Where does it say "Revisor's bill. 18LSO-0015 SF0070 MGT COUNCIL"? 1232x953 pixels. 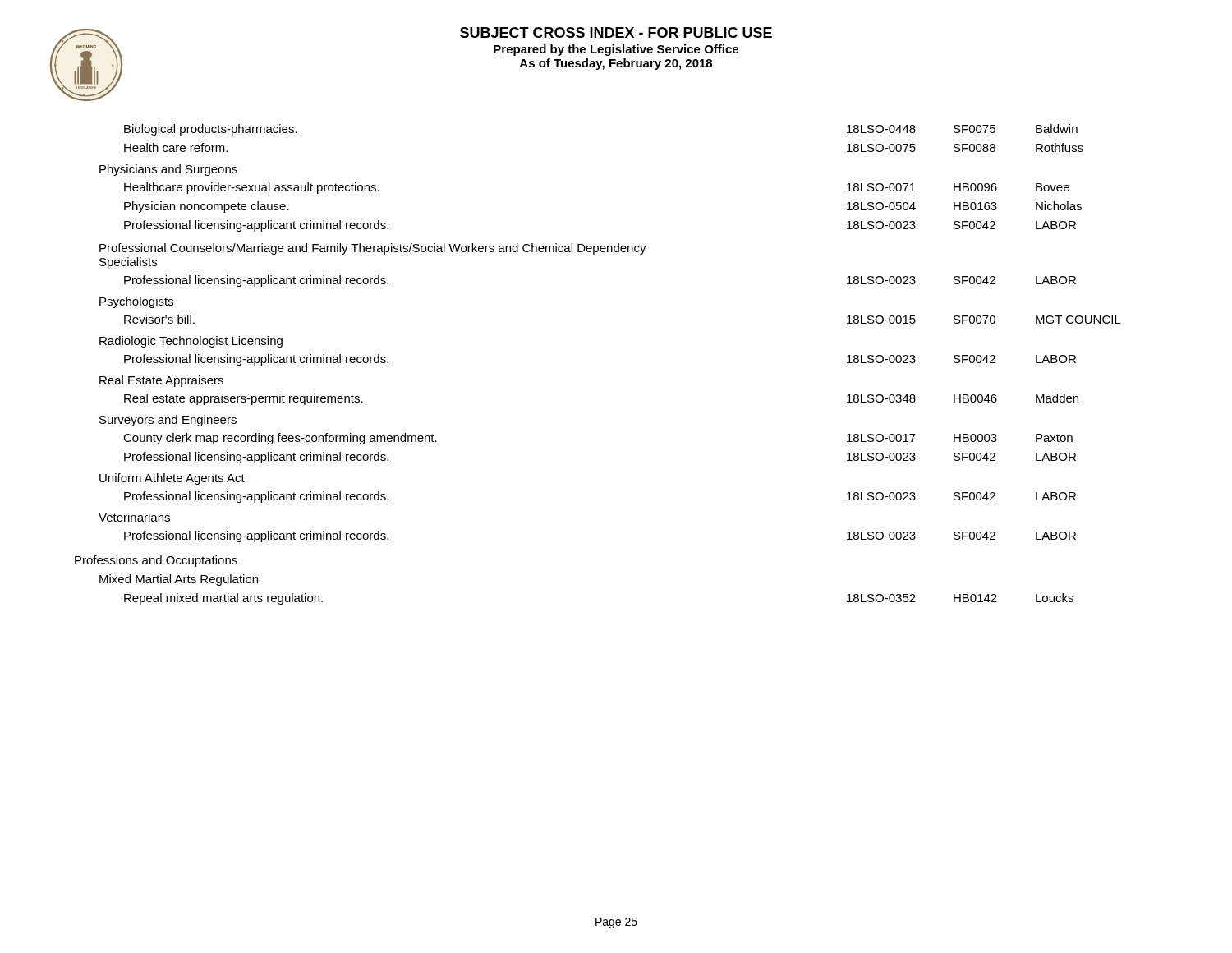[156, 318]
